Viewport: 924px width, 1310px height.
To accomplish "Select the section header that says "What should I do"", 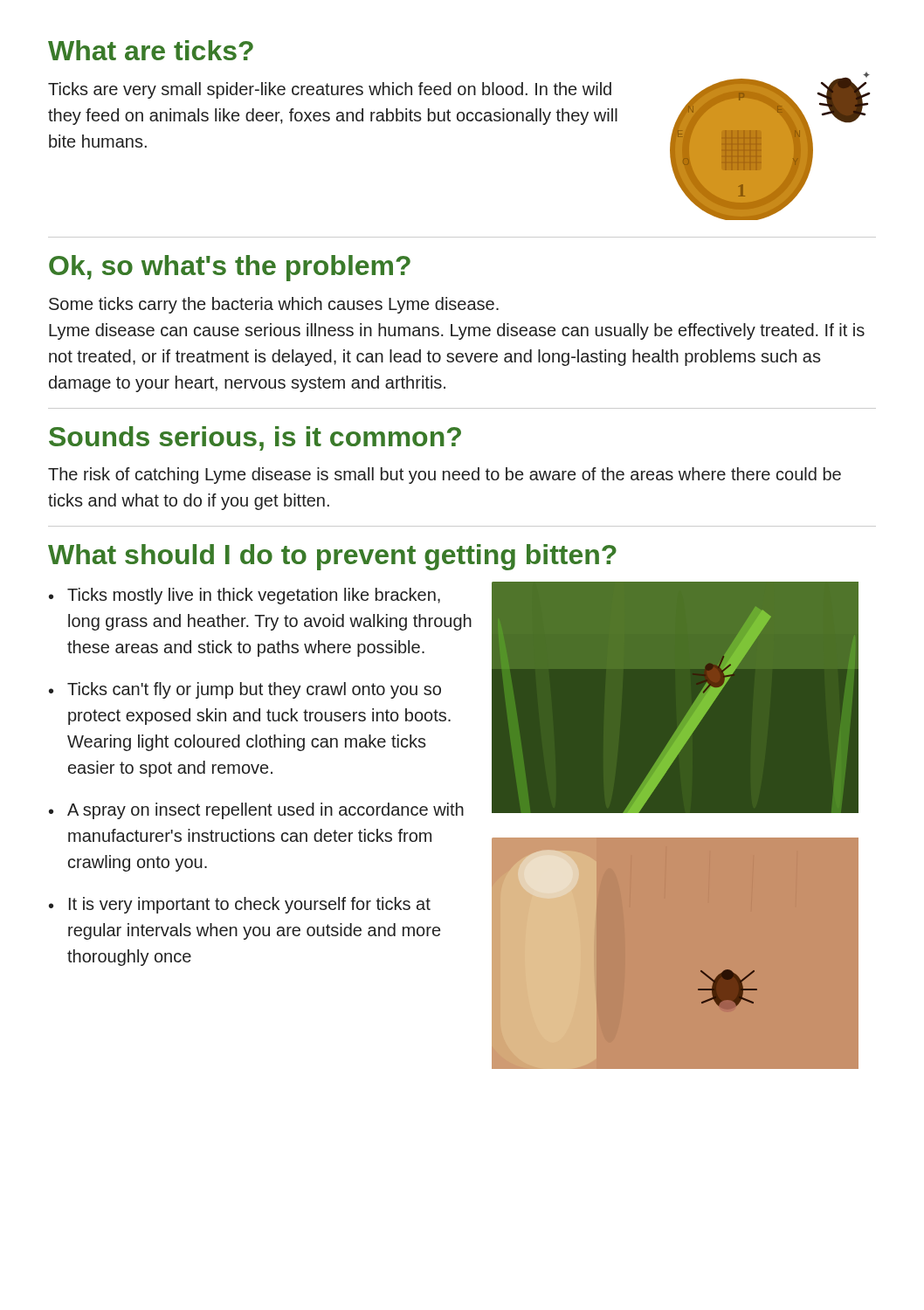I will click(x=462, y=555).
